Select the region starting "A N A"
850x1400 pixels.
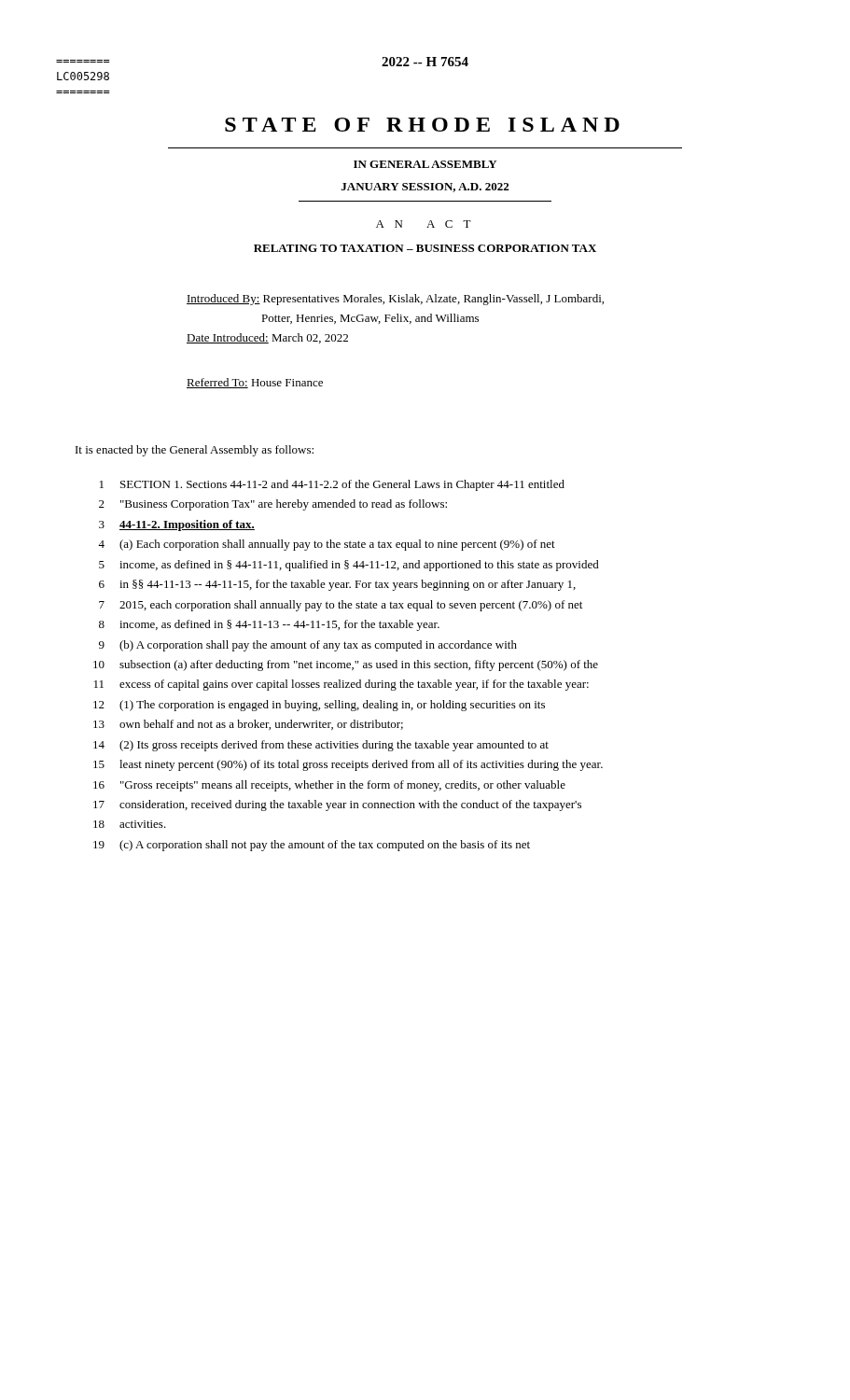[x=425, y=224]
